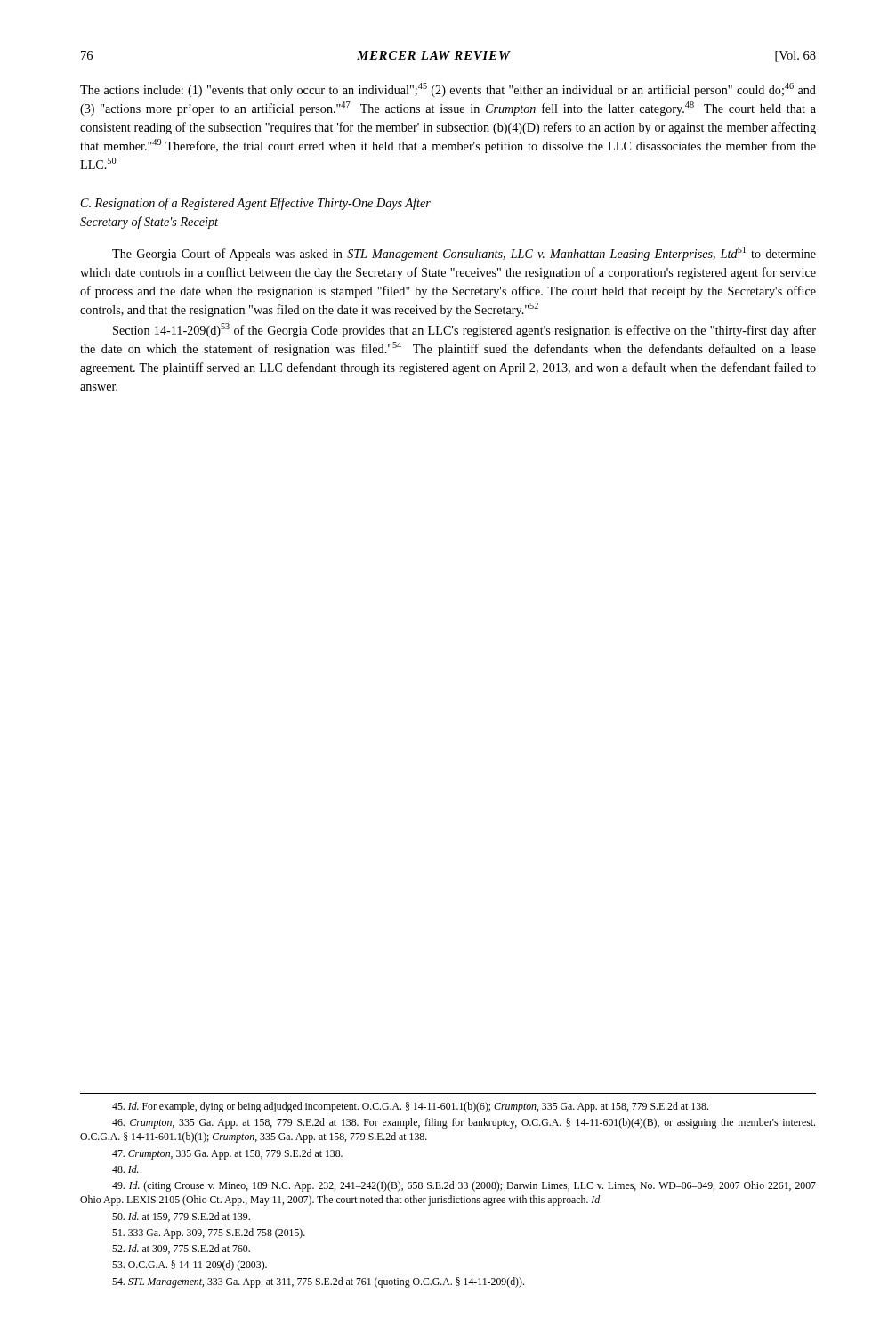
Task: Locate the block of text that opens with "Section 14-11-209(d)53 of"
Action: [448, 359]
